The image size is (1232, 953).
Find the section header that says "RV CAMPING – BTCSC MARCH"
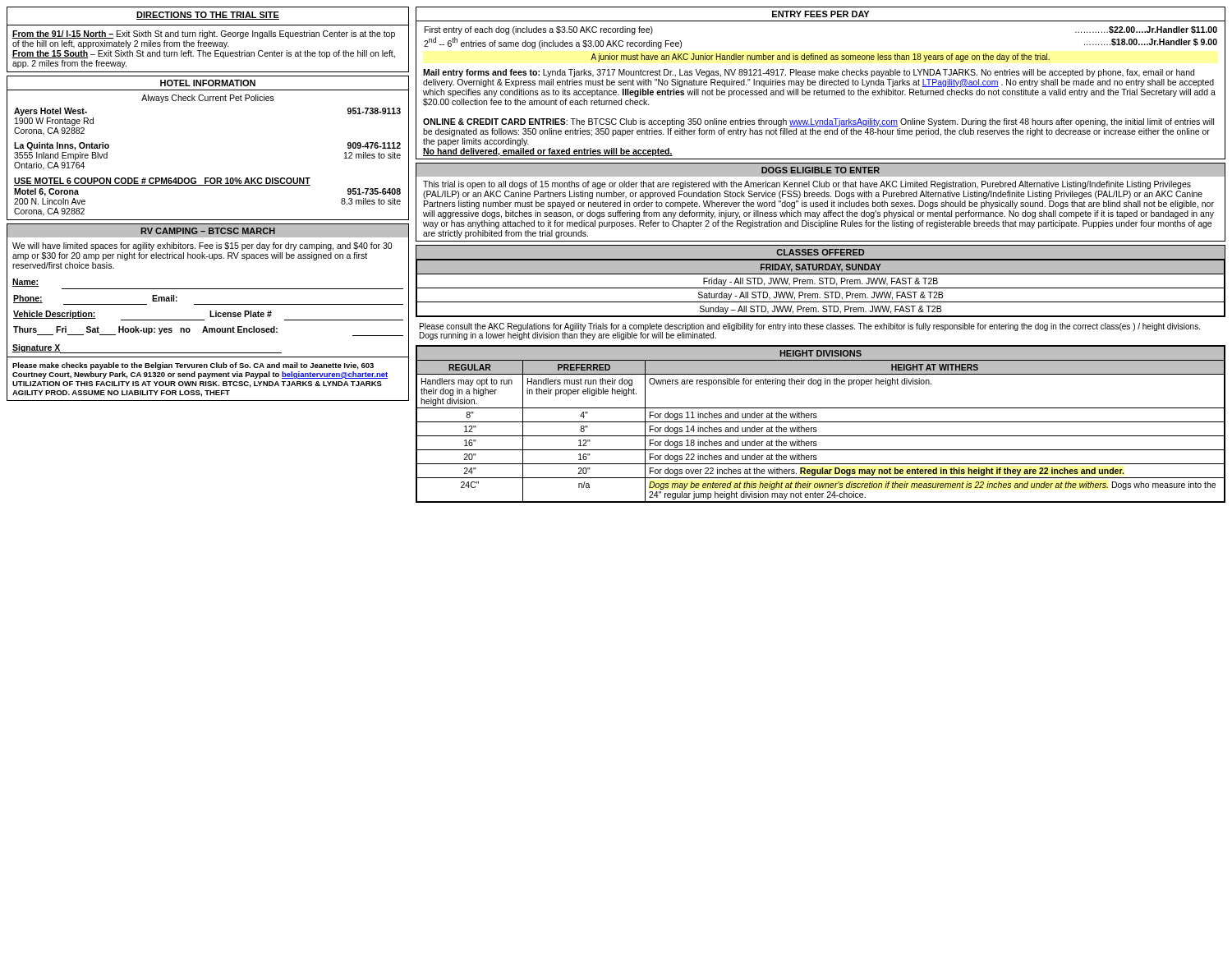(x=208, y=231)
